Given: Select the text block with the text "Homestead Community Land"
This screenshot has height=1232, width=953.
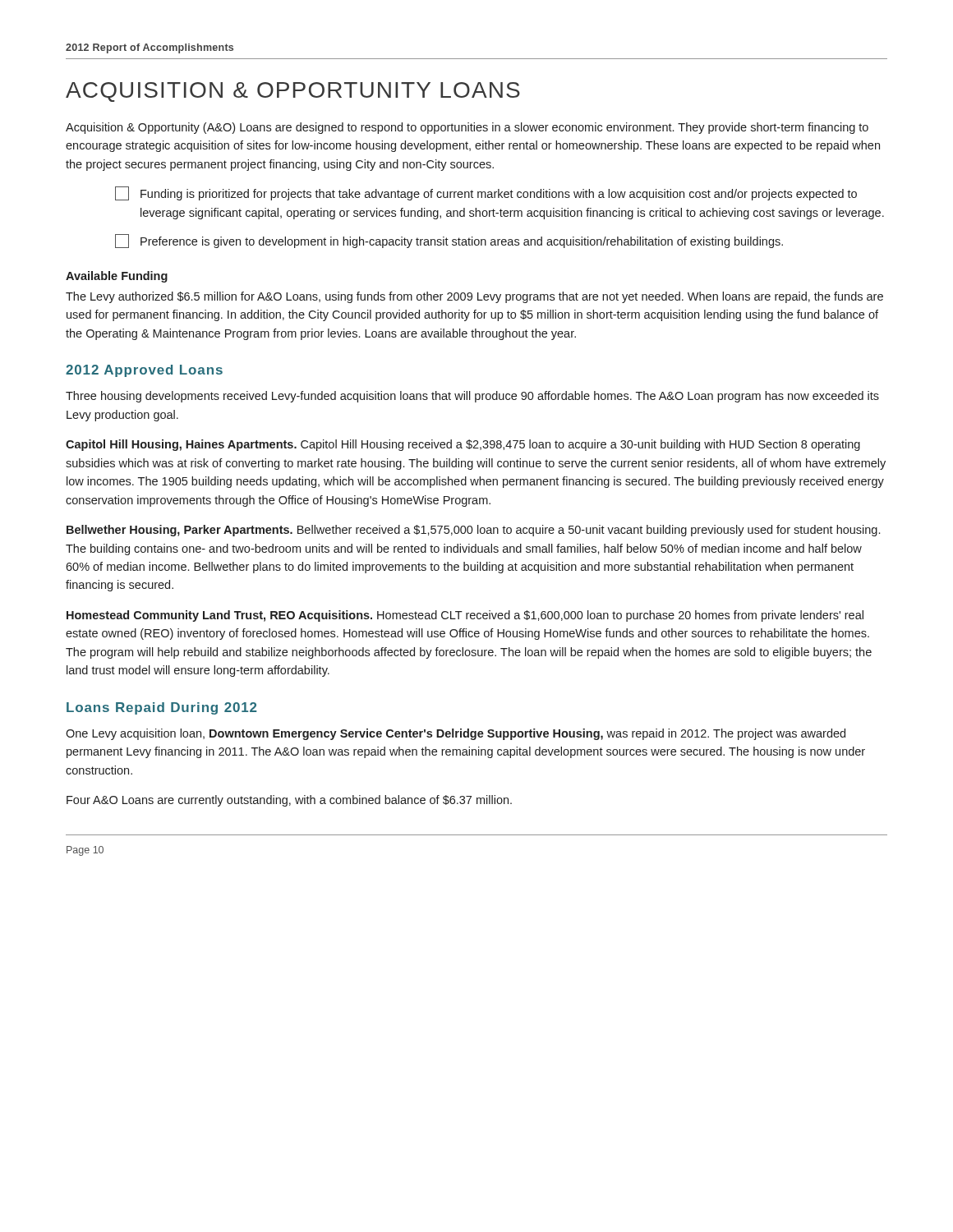Looking at the screenshot, I should pos(469,643).
